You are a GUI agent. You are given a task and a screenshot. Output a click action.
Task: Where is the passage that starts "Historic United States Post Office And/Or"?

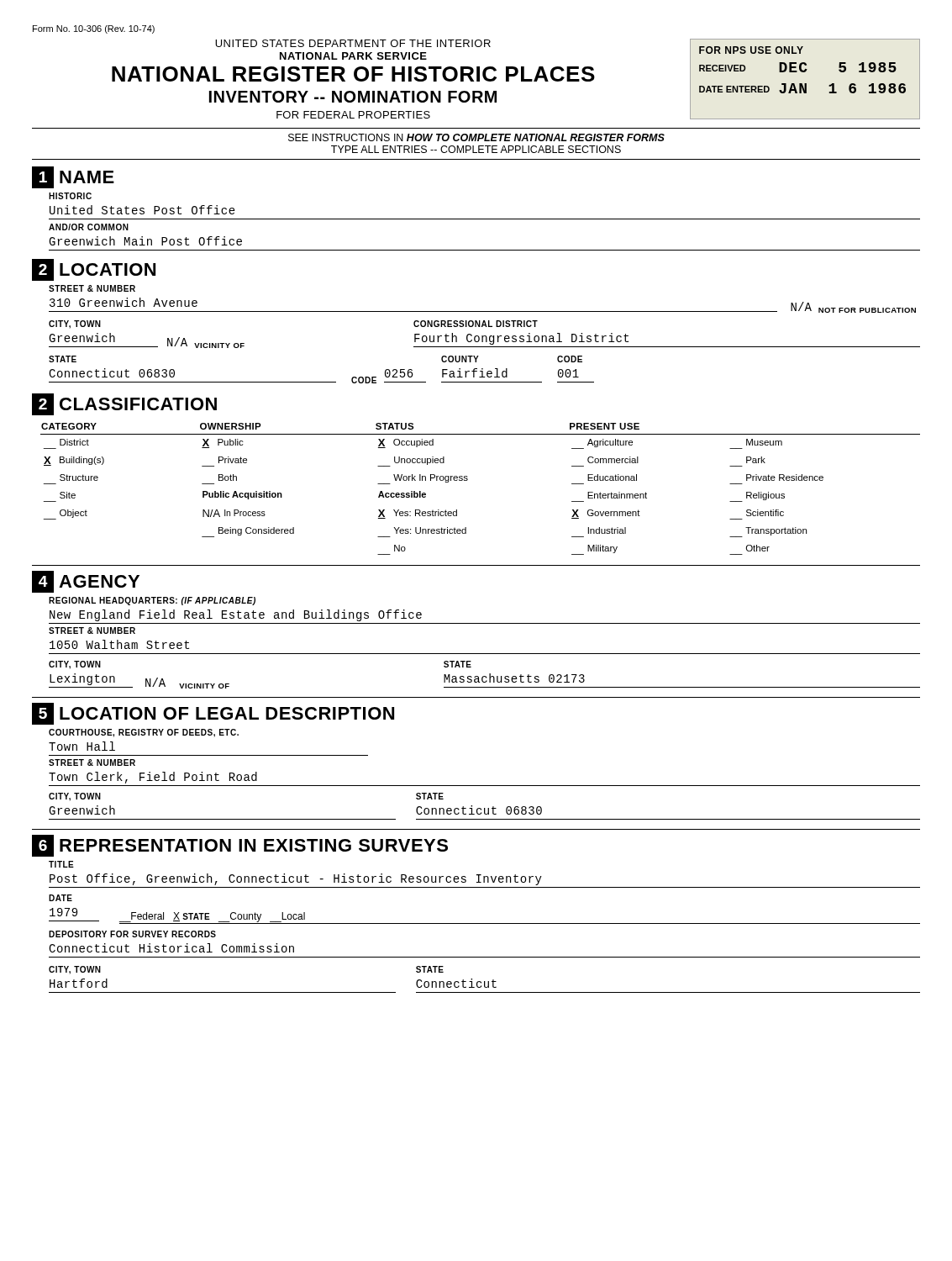pyautogui.click(x=484, y=221)
